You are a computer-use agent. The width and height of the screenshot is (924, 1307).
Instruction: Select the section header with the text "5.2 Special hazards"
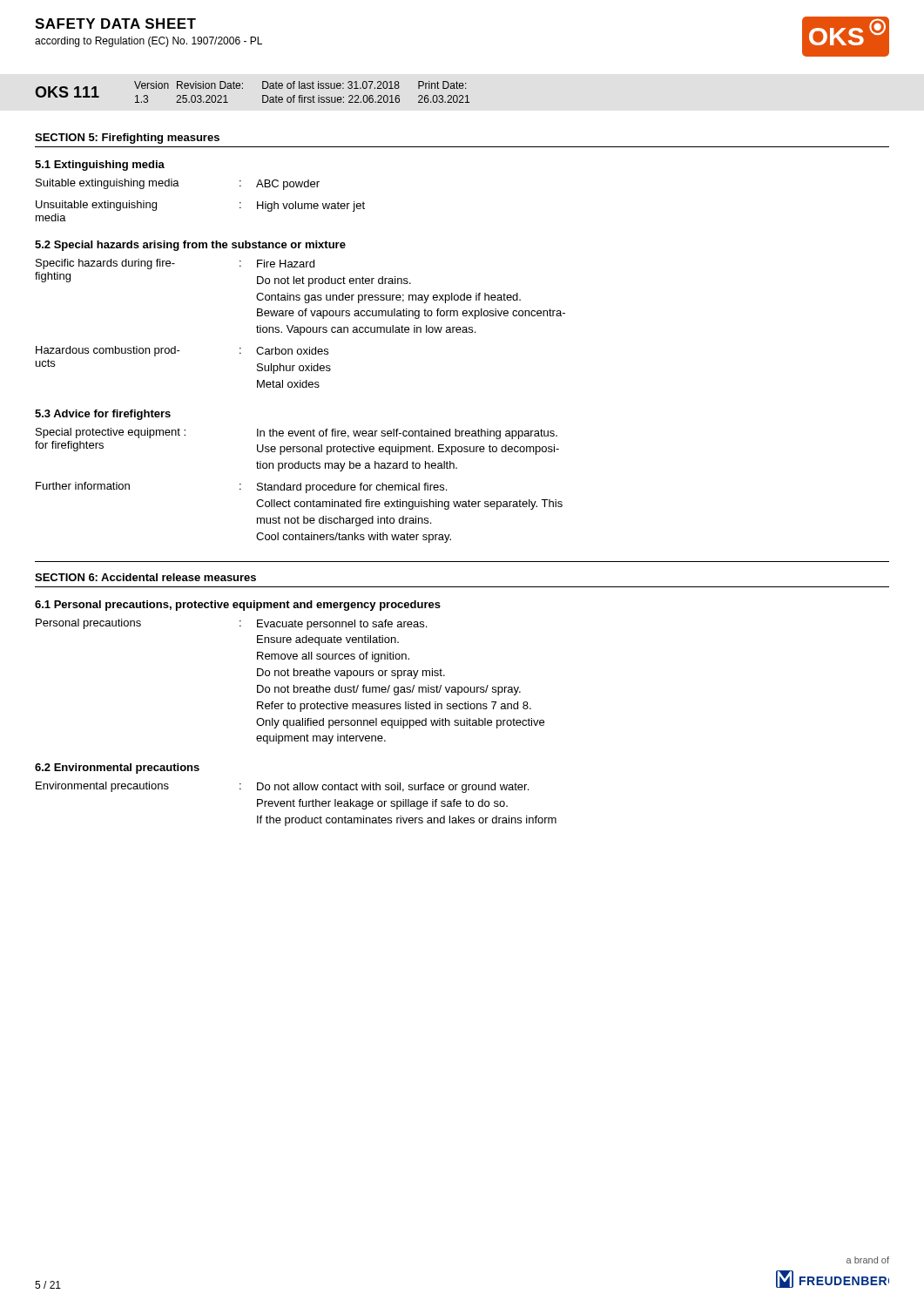point(190,244)
